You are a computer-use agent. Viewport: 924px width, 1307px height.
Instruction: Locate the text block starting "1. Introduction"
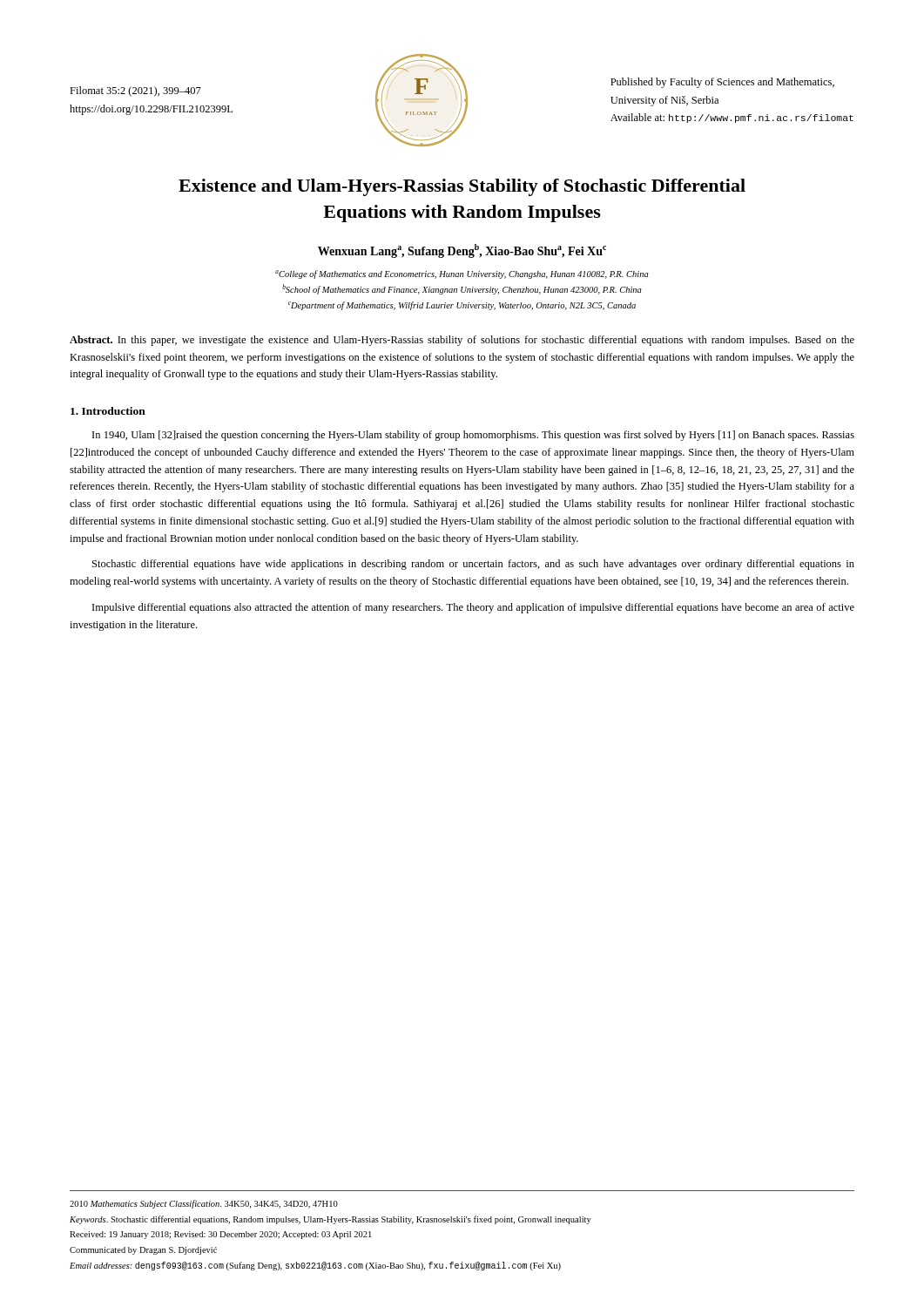click(x=107, y=411)
